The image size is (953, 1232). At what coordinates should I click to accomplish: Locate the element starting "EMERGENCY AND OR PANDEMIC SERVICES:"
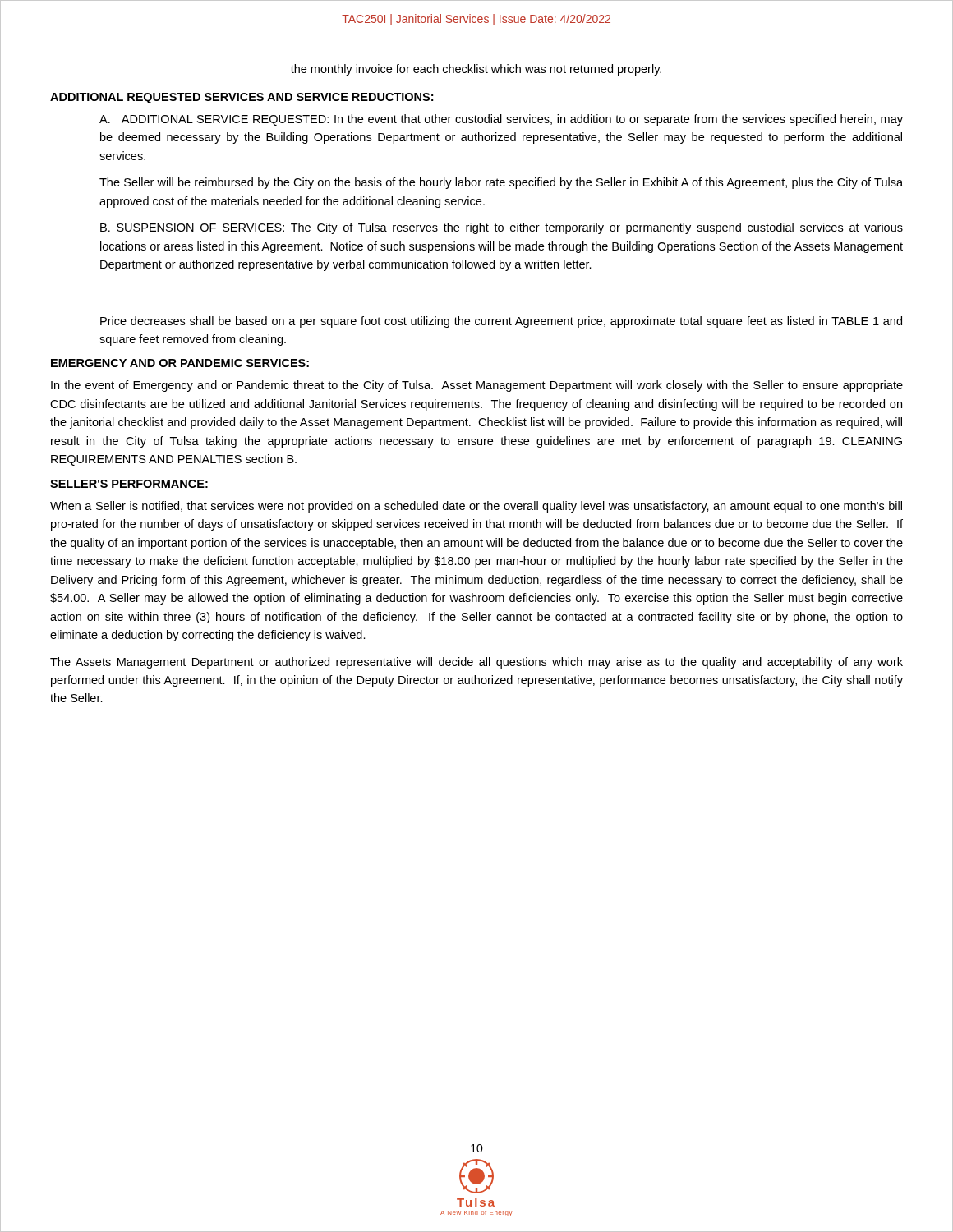[180, 363]
